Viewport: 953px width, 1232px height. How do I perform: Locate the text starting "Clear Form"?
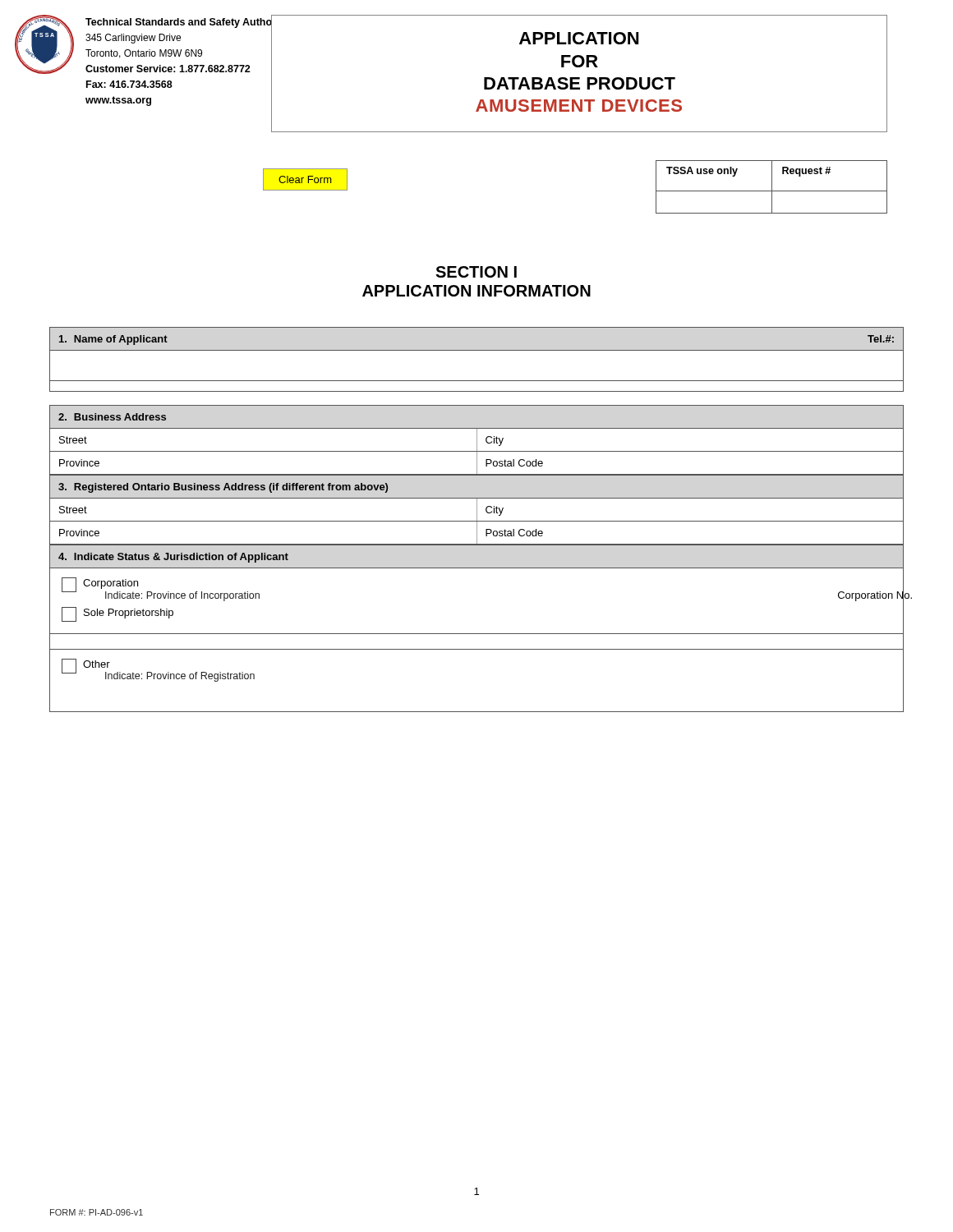[x=305, y=180]
